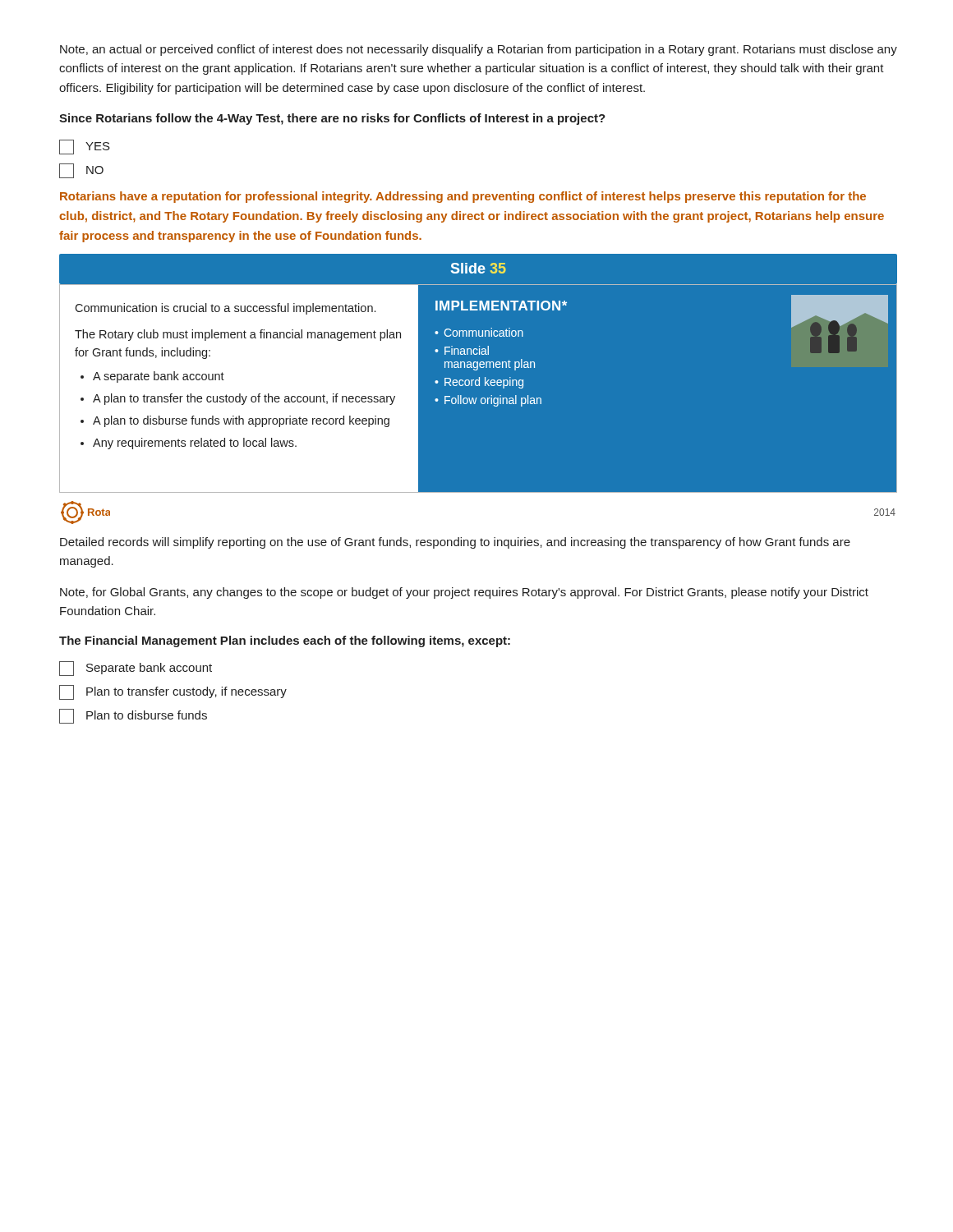Navigate to the text block starting "Plan to disburse funds"
The width and height of the screenshot is (953, 1232).
(x=133, y=715)
